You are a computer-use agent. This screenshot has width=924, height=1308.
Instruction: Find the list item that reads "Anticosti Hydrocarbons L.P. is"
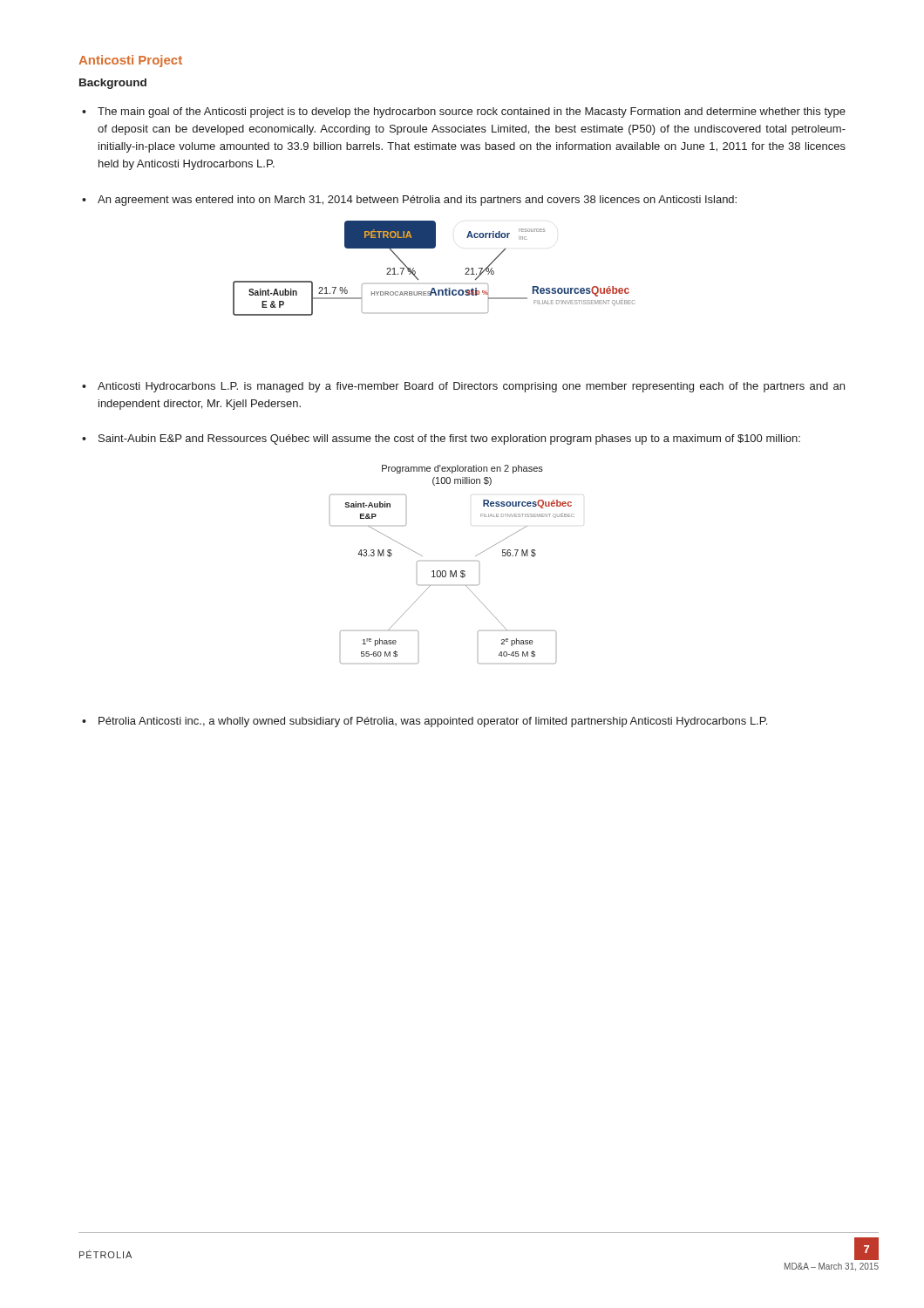pyautogui.click(x=462, y=395)
